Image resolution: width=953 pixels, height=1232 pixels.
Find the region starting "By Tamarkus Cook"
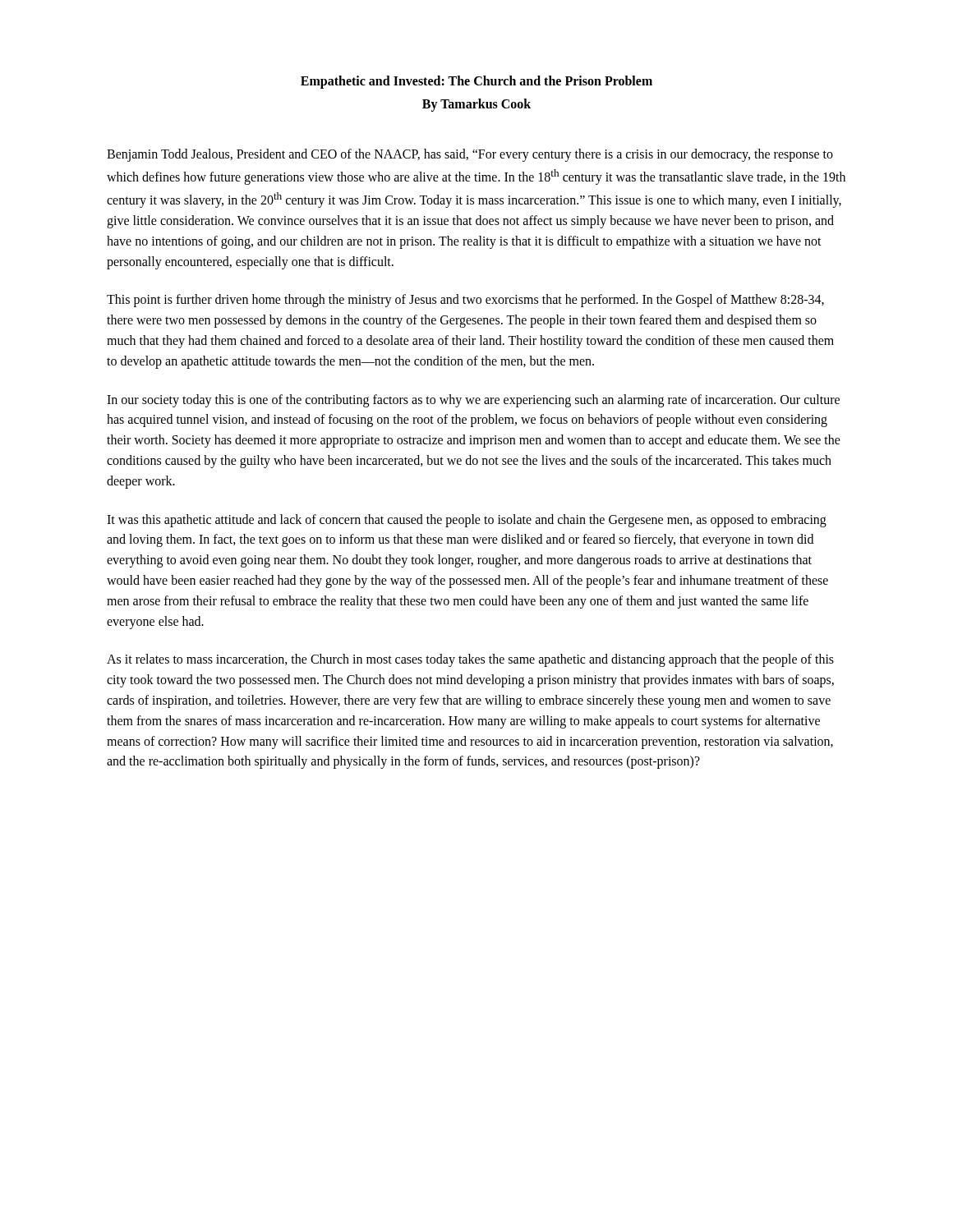click(x=476, y=104)
